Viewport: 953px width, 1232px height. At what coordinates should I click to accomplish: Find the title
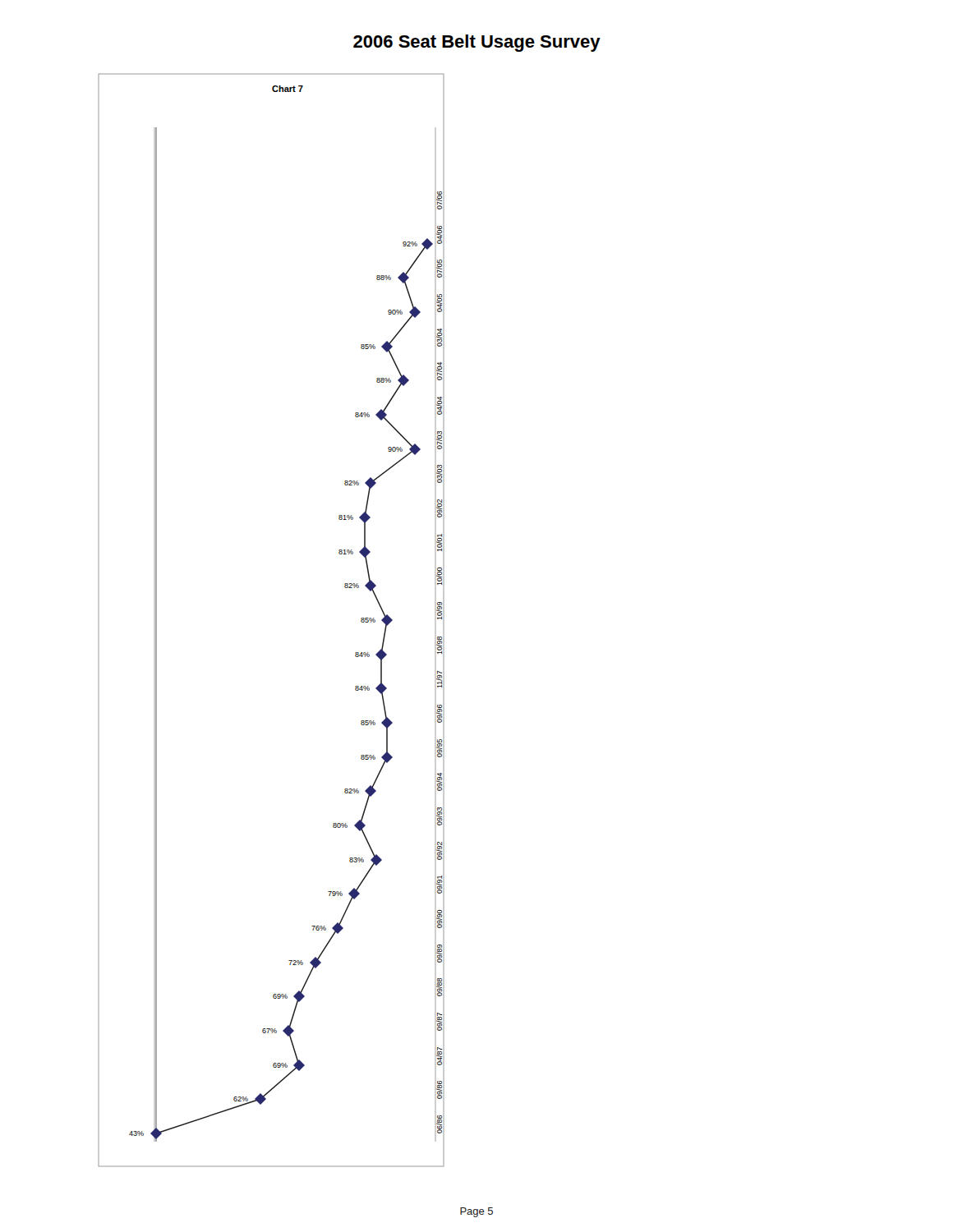476,41
